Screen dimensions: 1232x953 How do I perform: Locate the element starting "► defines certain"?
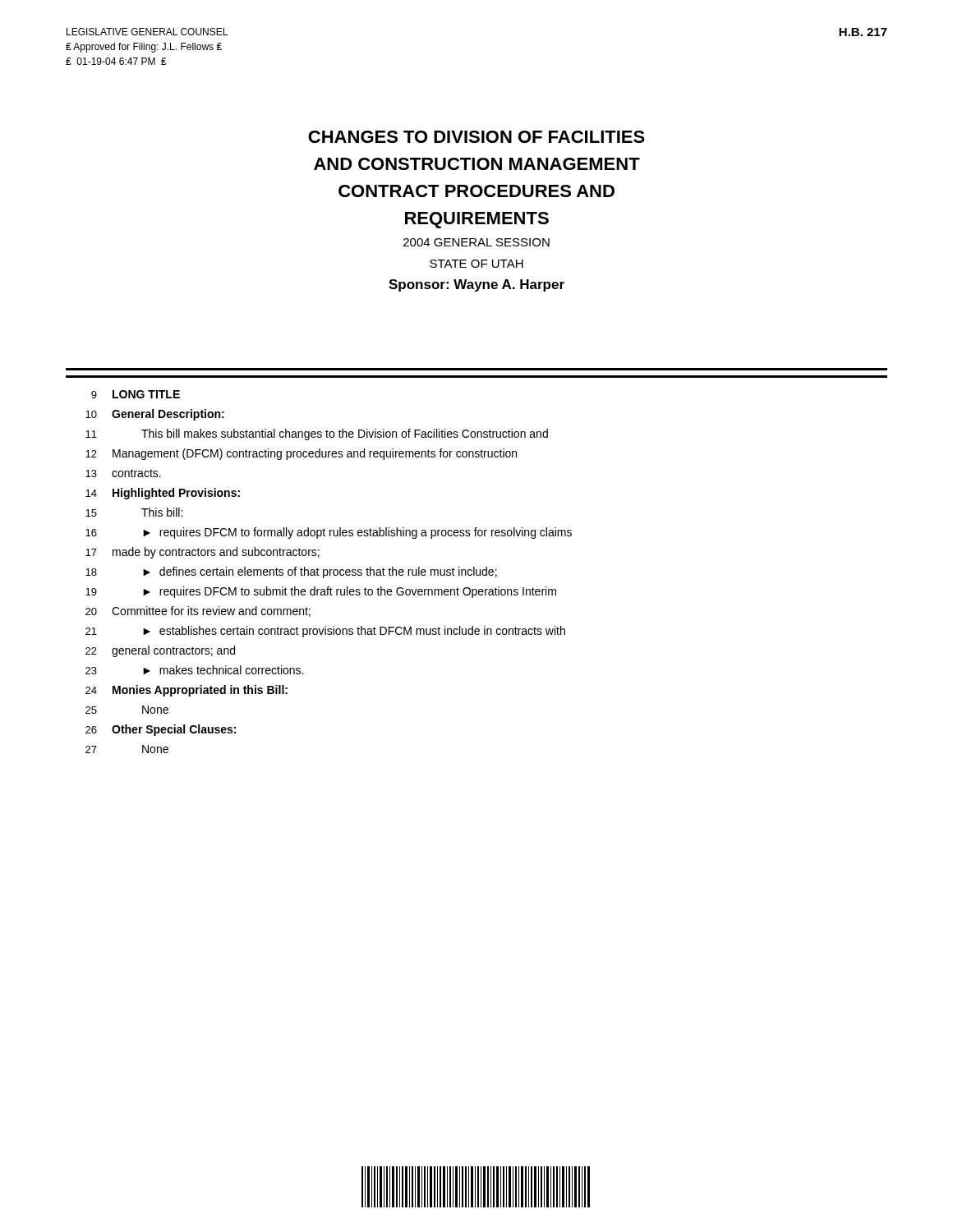point(319,572)
